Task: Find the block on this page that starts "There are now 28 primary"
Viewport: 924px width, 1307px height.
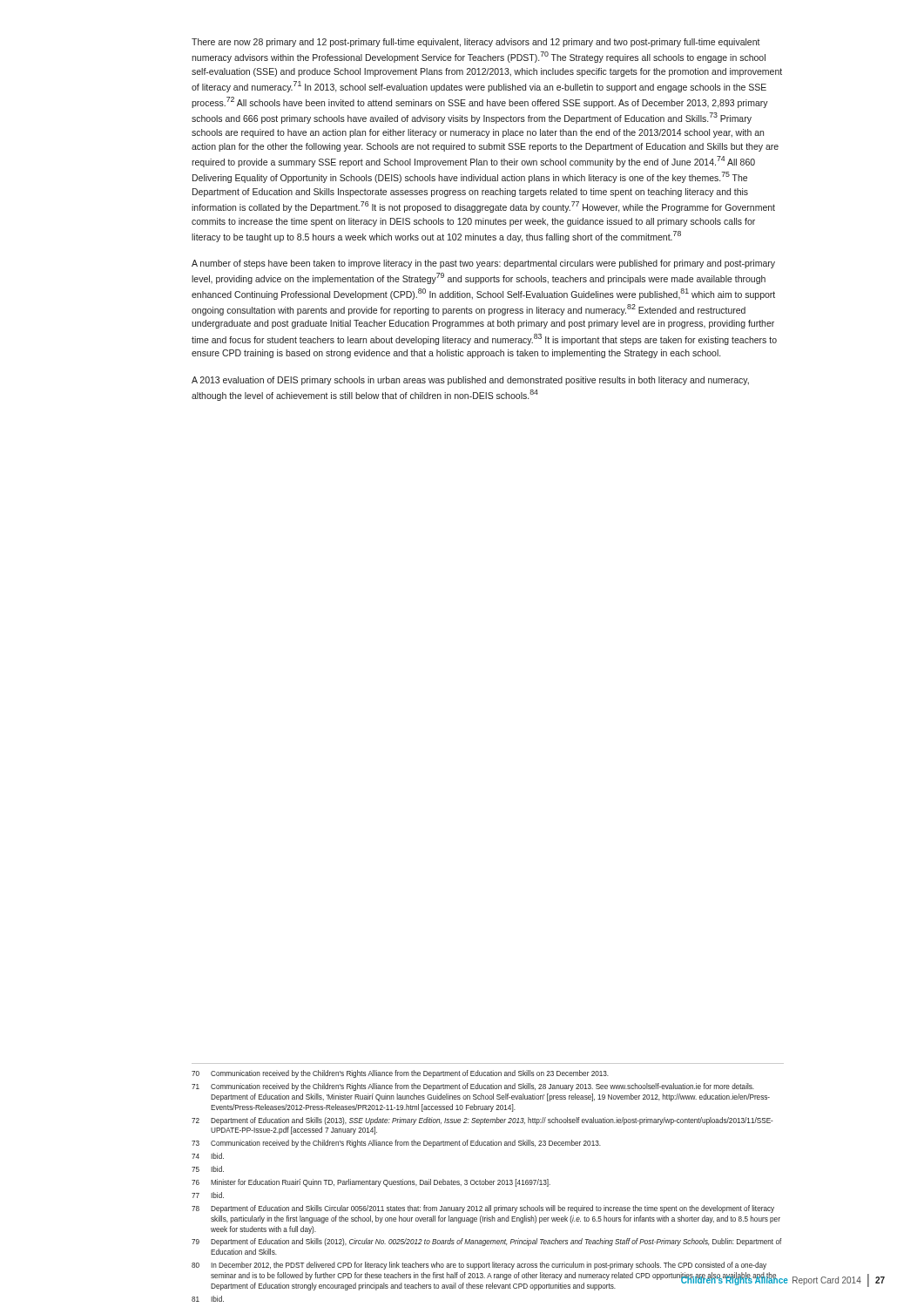Action: (x=487, y=139)
